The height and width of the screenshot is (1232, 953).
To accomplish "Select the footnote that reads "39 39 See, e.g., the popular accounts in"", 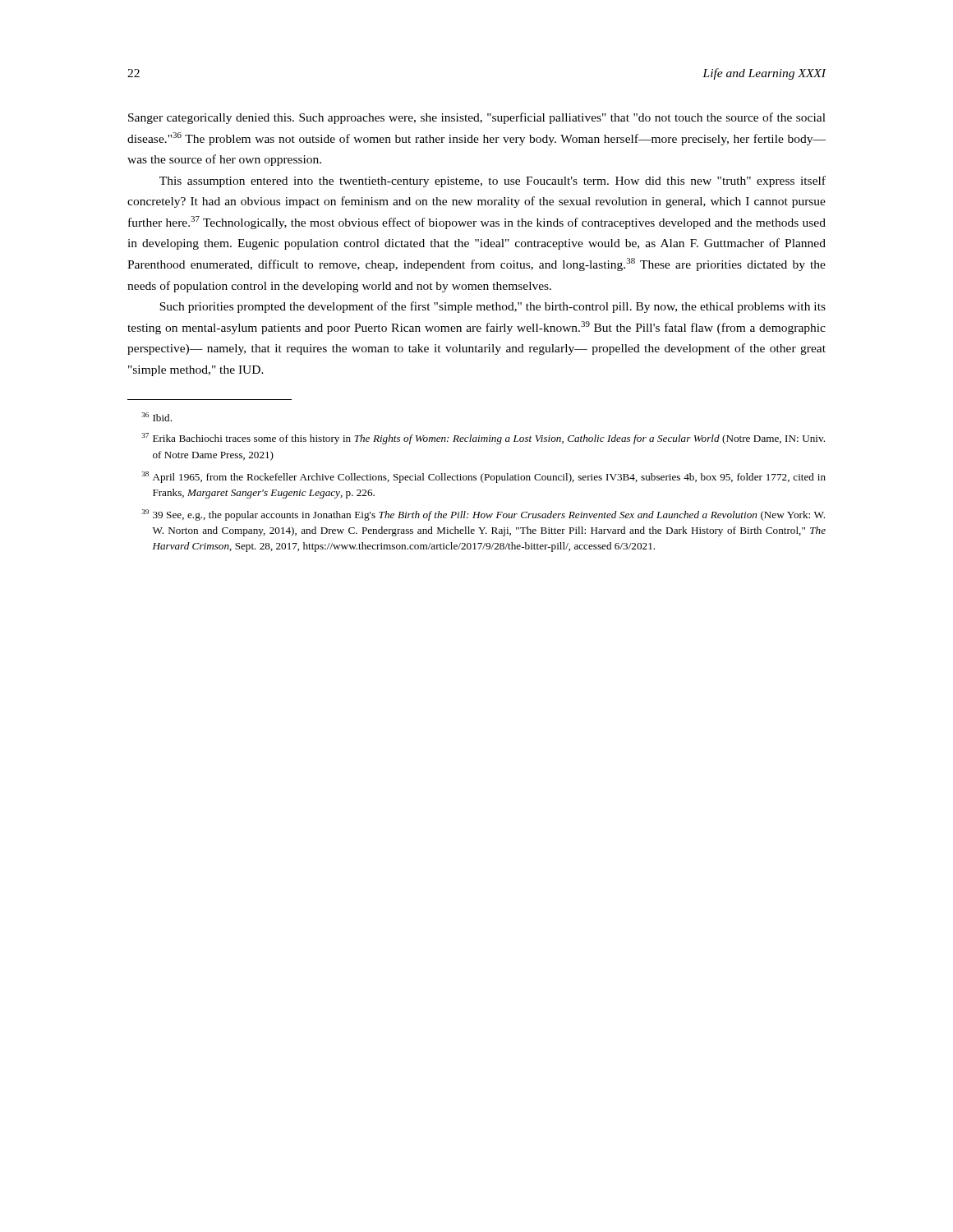I will point(476,530).
